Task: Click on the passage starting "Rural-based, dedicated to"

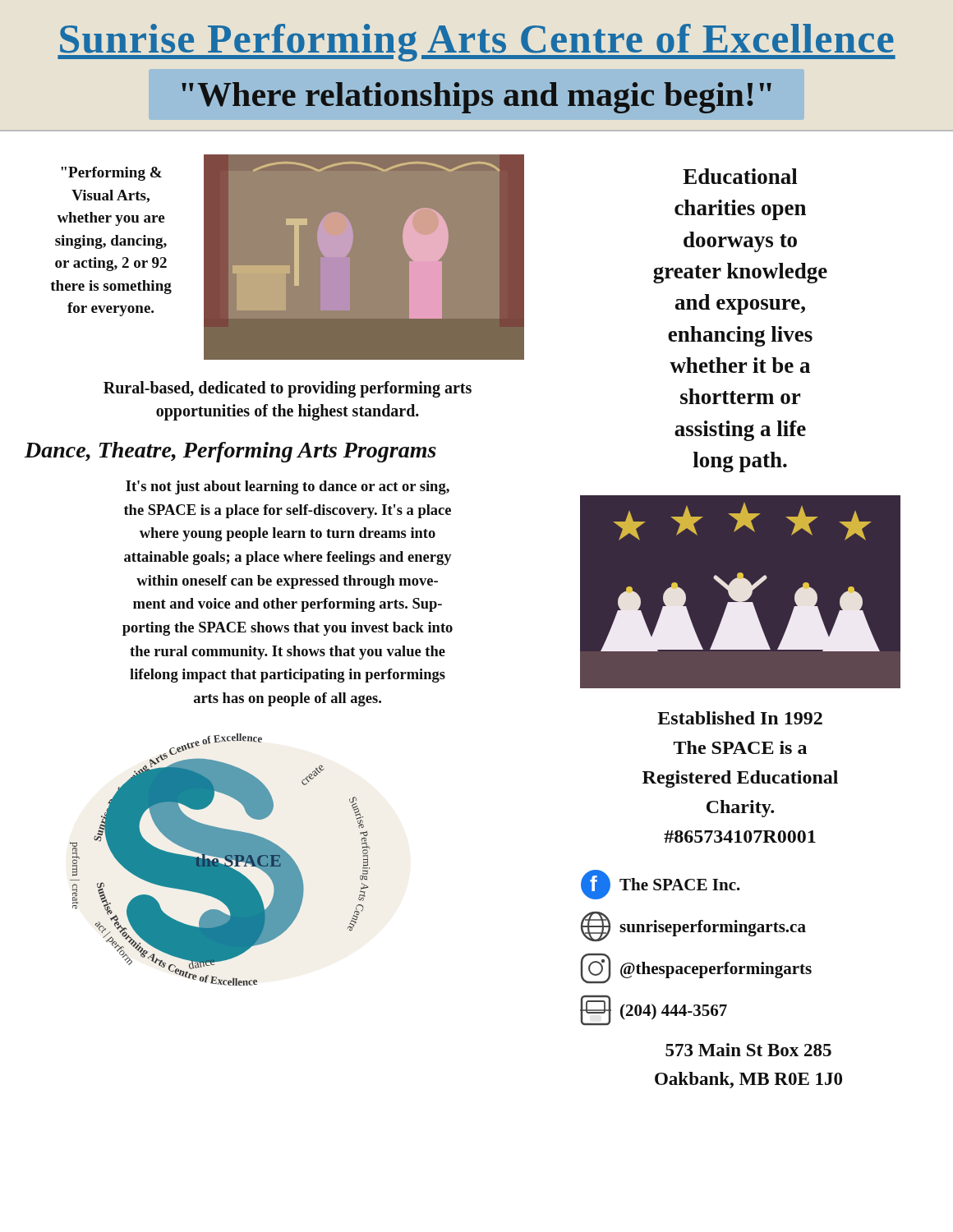Action: [x=288, y=399]
